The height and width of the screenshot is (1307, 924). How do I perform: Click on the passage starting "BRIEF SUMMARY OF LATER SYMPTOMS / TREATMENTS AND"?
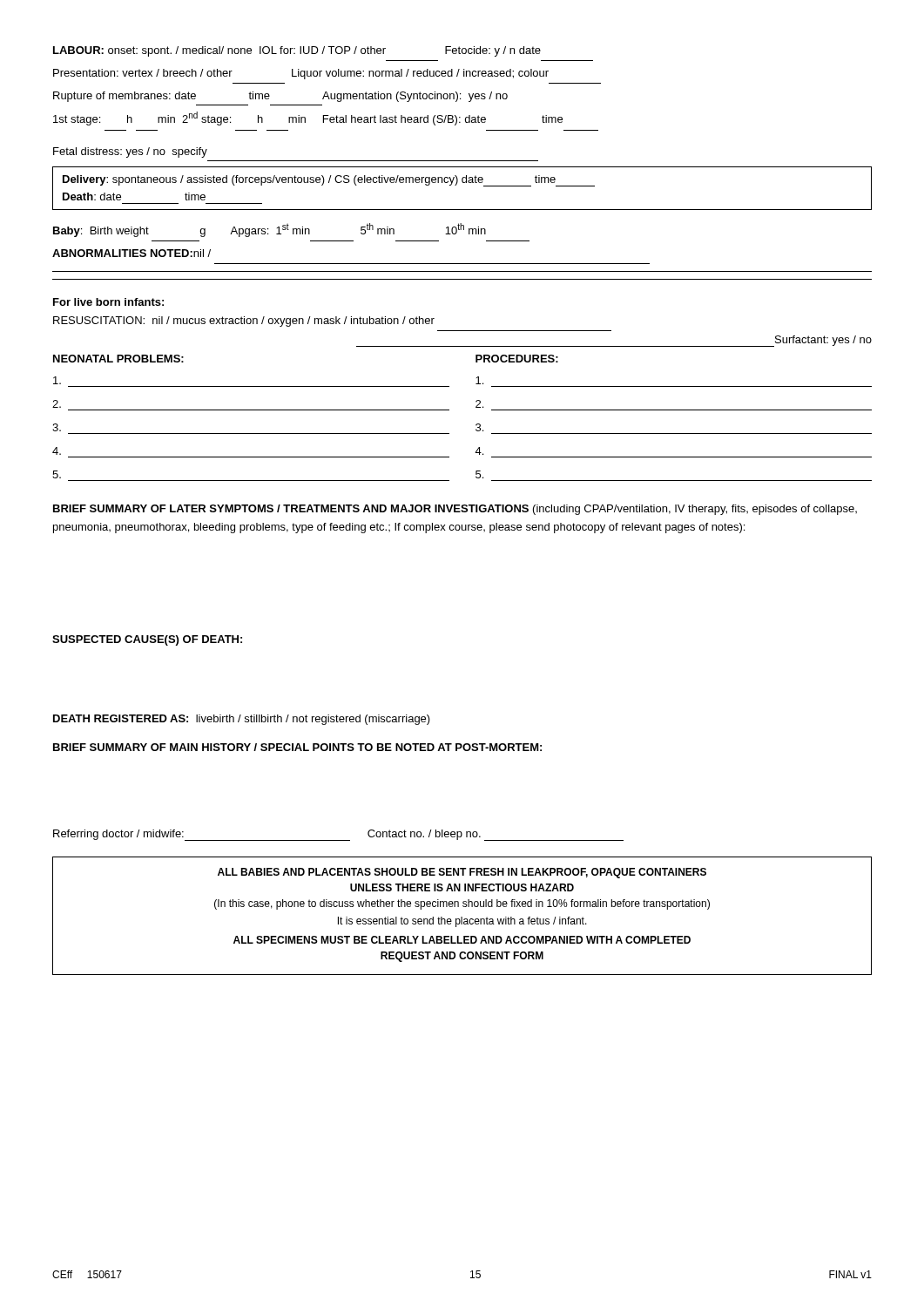tap(455, 518)
